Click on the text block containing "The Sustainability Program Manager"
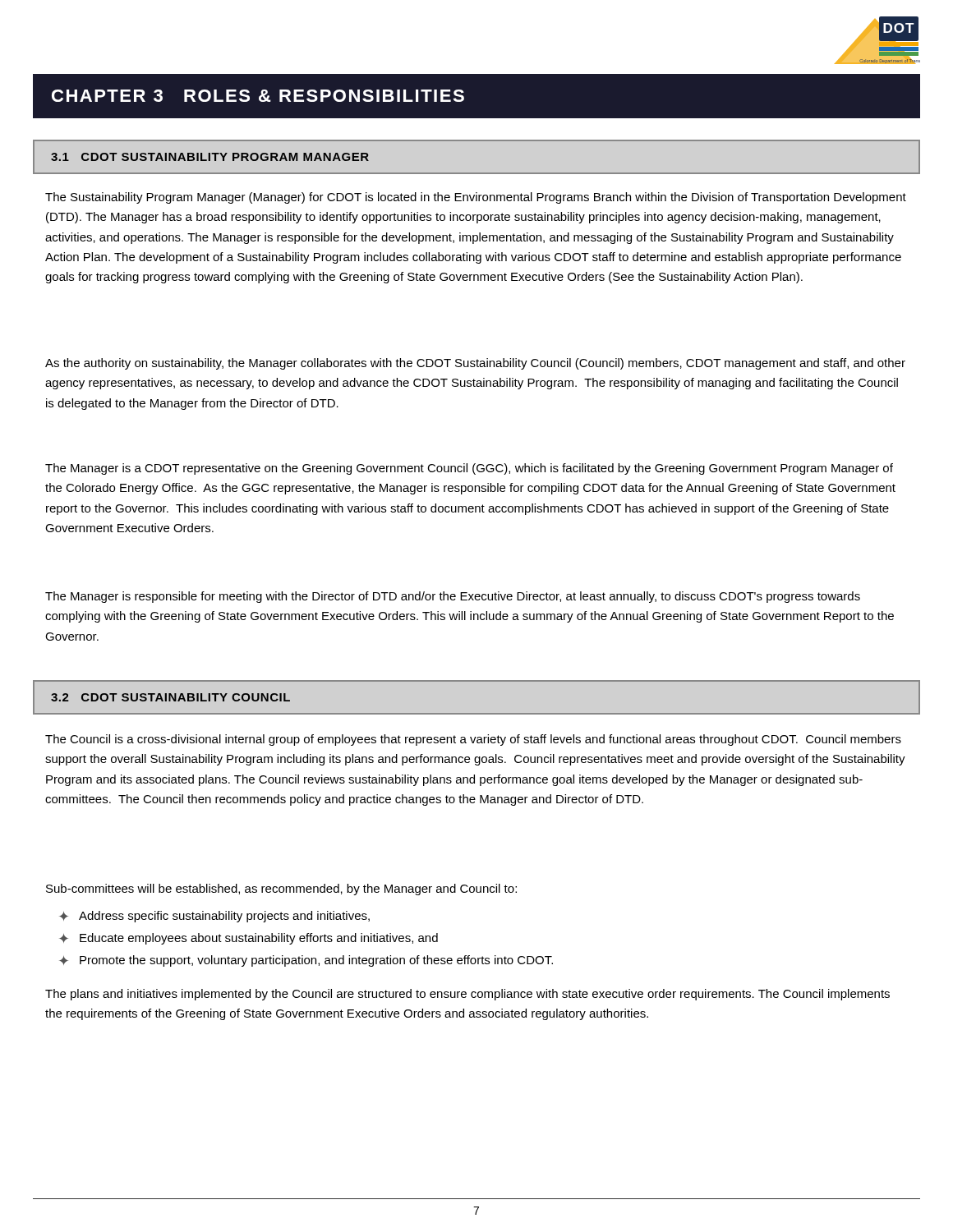953x1232 pixels. pyautogui.click(x=476, y=237)
